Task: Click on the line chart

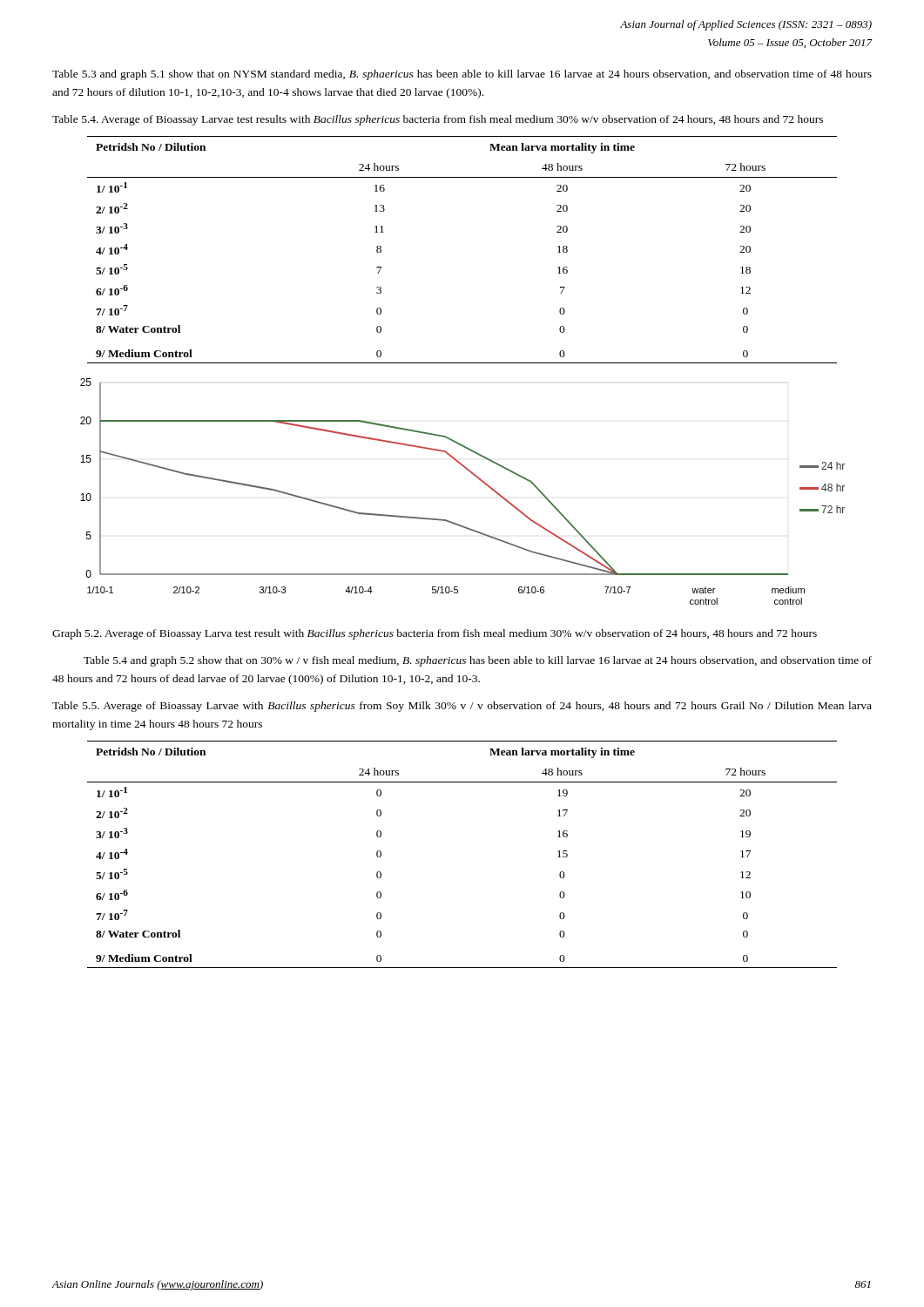Action: click(x=462, y=498)
